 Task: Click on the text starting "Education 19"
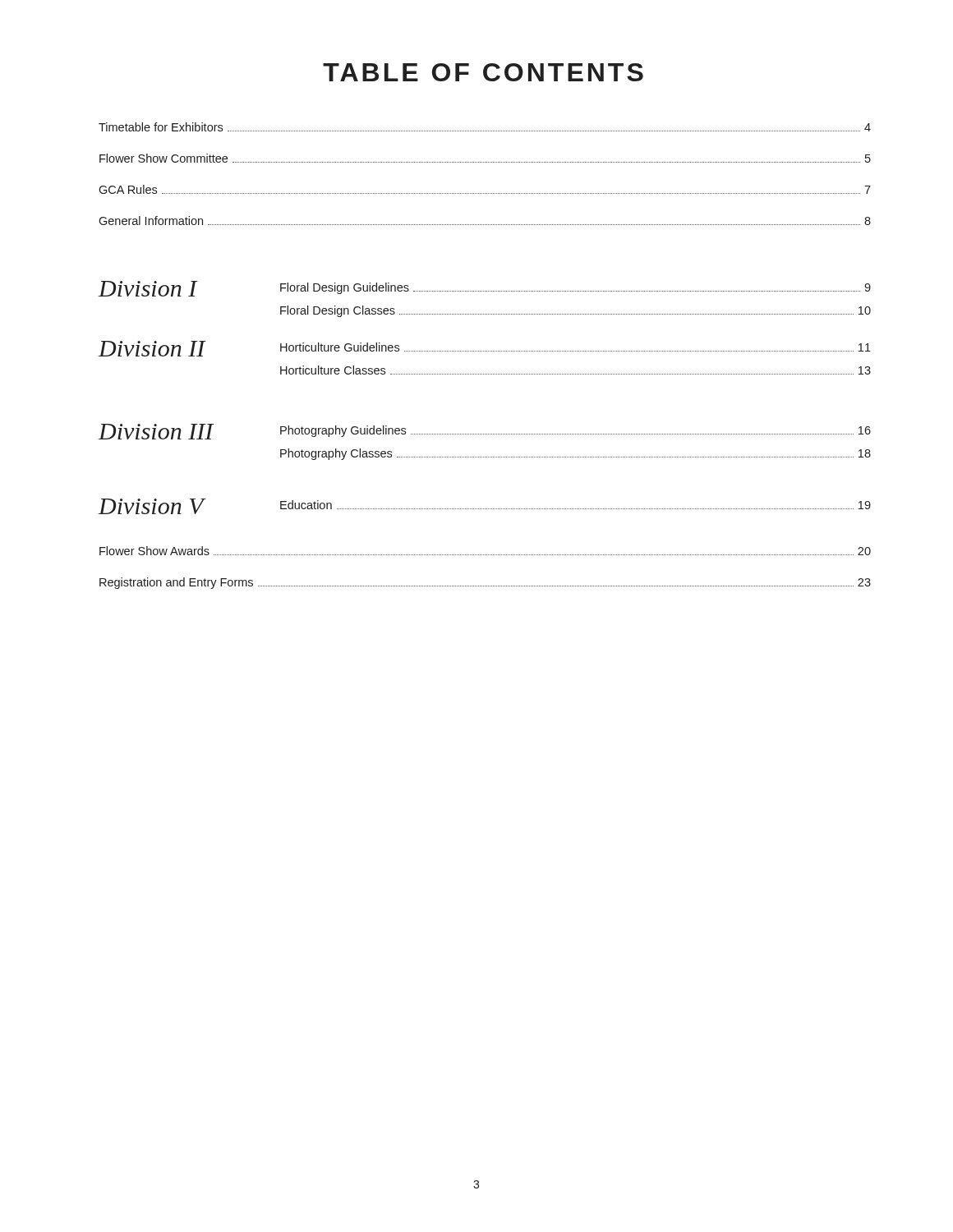(x=575, y=506)
